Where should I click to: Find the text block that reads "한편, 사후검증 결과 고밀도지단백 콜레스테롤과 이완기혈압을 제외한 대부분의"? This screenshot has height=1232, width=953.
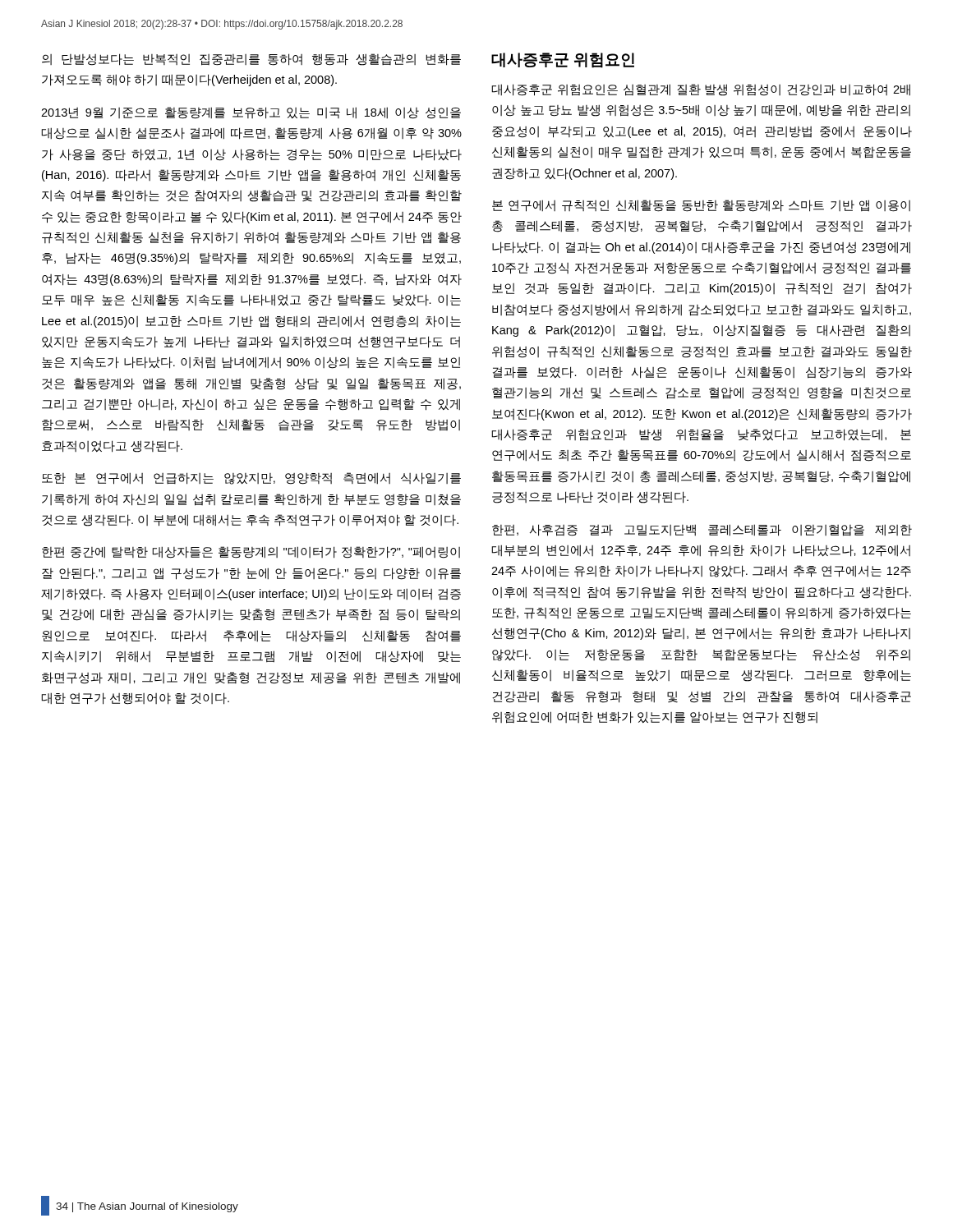pos(702,623)
